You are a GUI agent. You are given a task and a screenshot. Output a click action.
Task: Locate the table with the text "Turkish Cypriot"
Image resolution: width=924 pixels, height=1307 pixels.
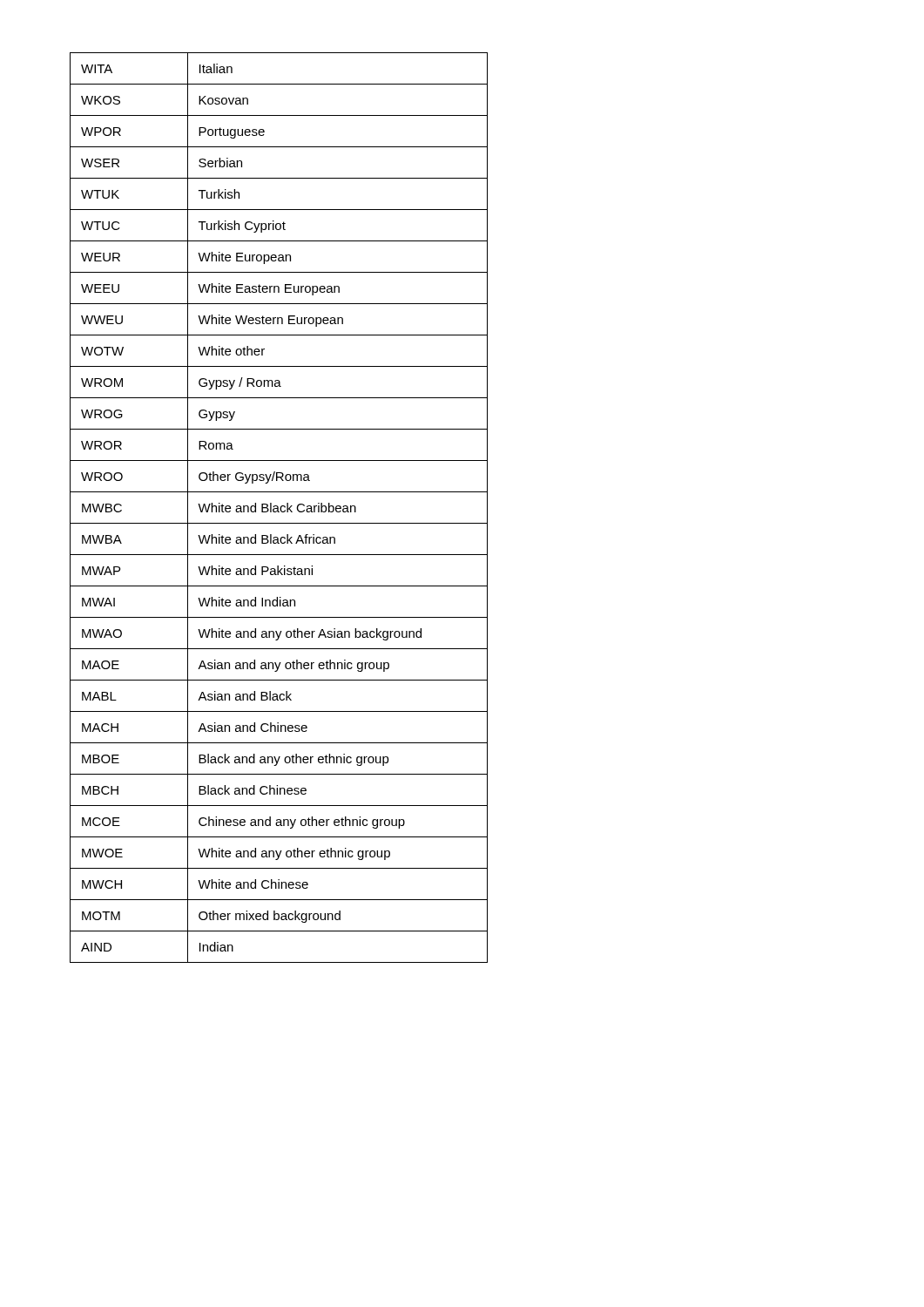(x=279, y=508)
